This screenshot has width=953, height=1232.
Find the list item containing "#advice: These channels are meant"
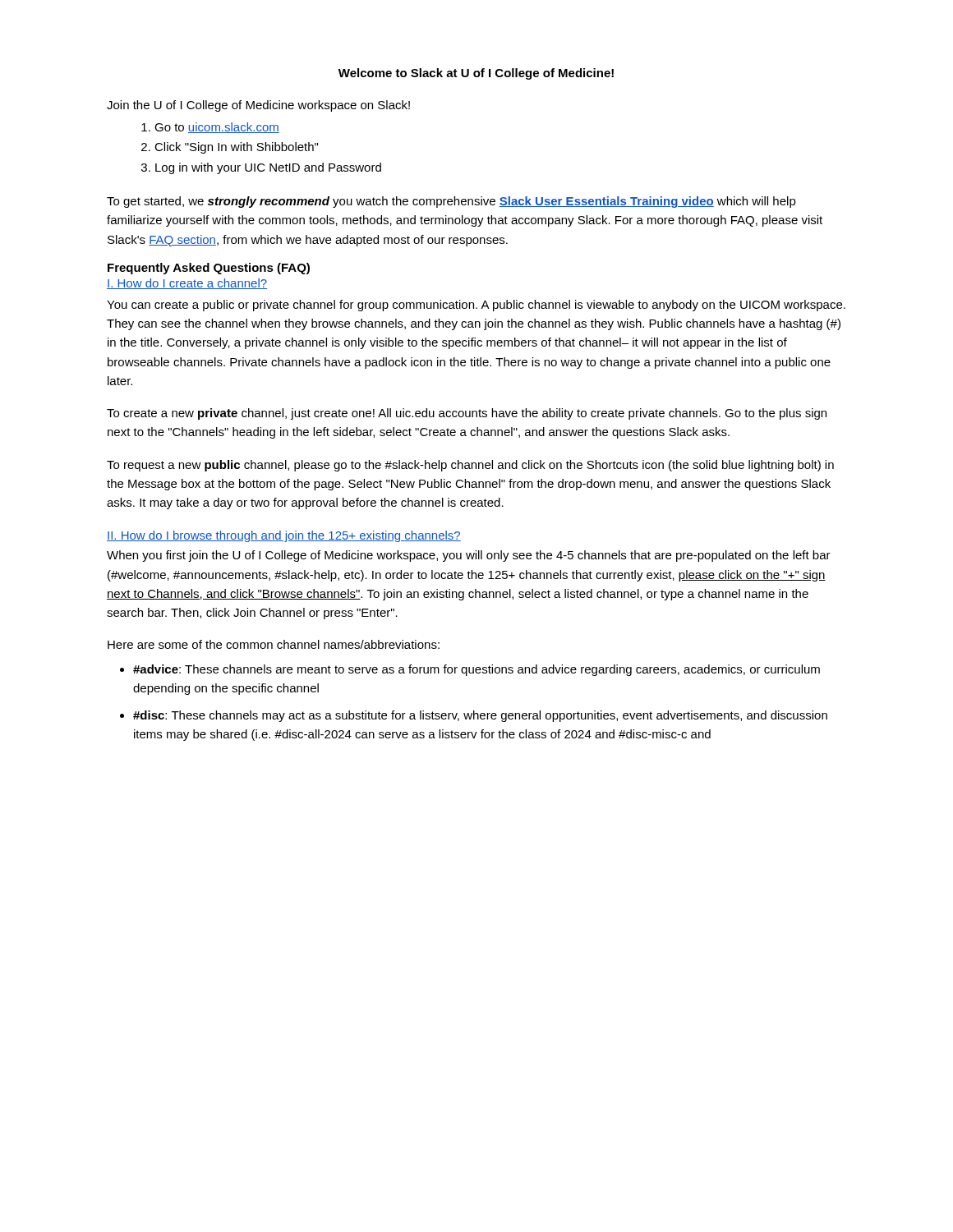click(476, 701)
